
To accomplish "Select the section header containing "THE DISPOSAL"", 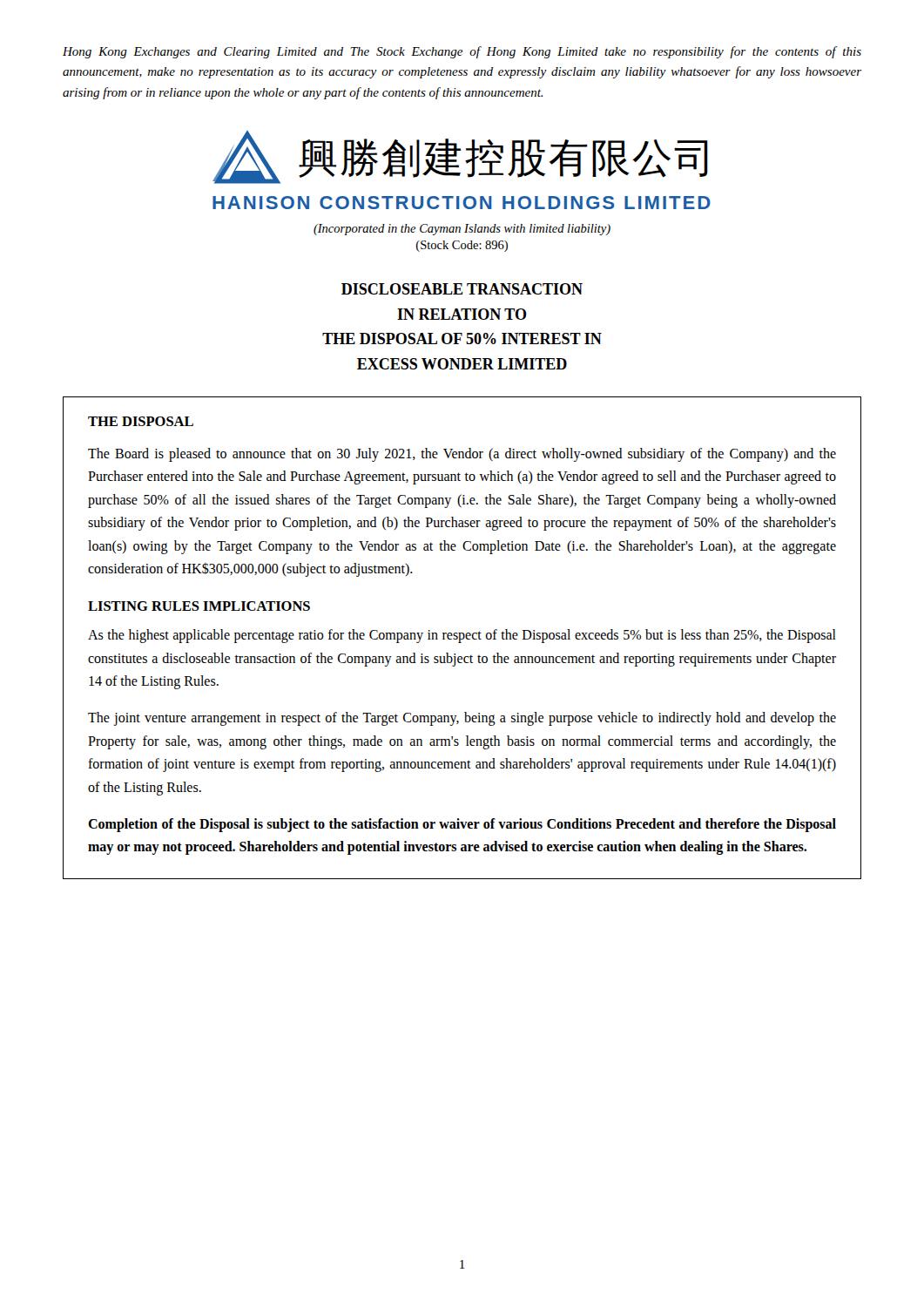I will pyautogui.click(x=141, y=421).
